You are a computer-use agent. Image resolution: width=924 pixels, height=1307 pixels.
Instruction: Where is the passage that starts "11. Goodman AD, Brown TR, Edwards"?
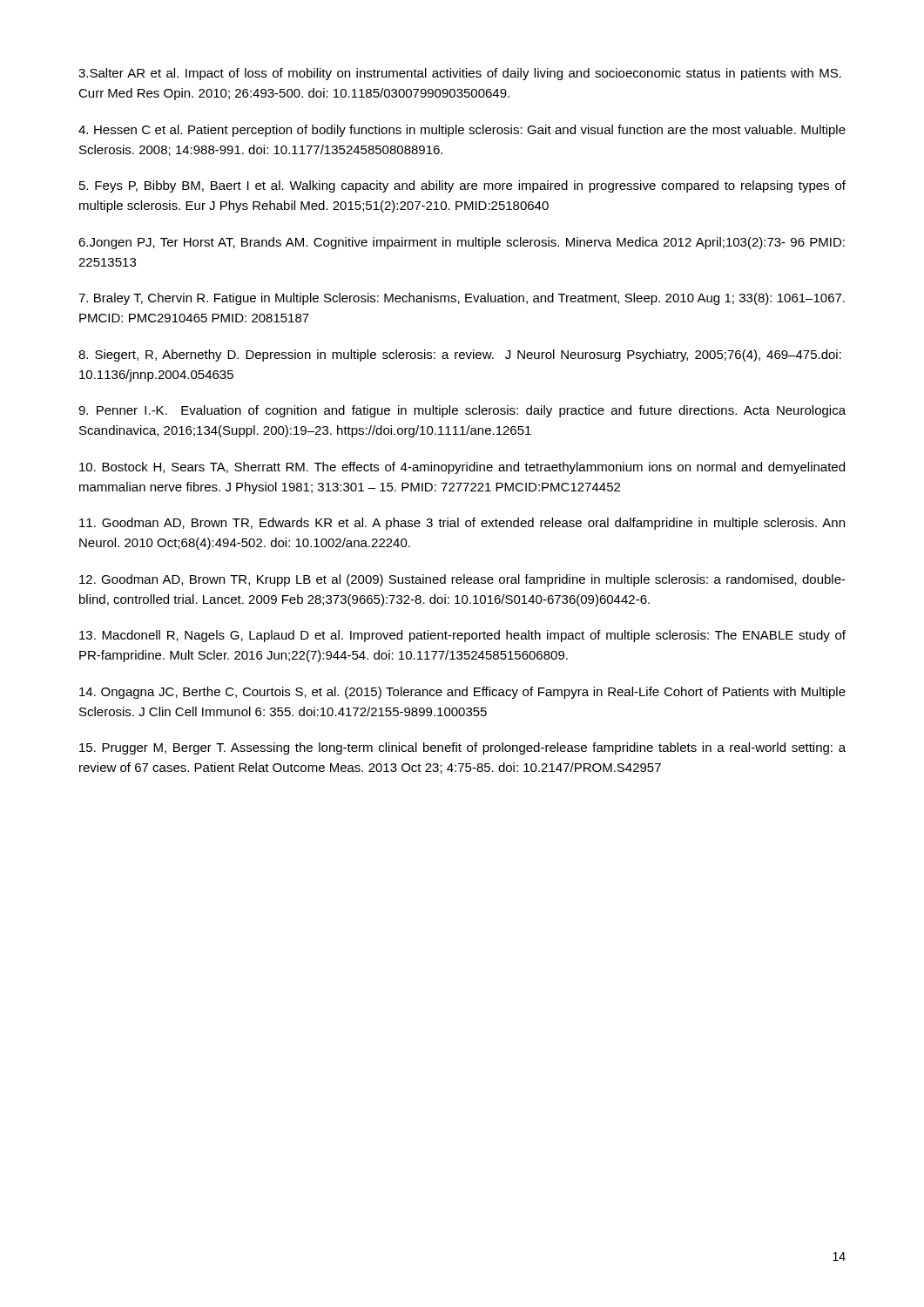tap(462, 532)
